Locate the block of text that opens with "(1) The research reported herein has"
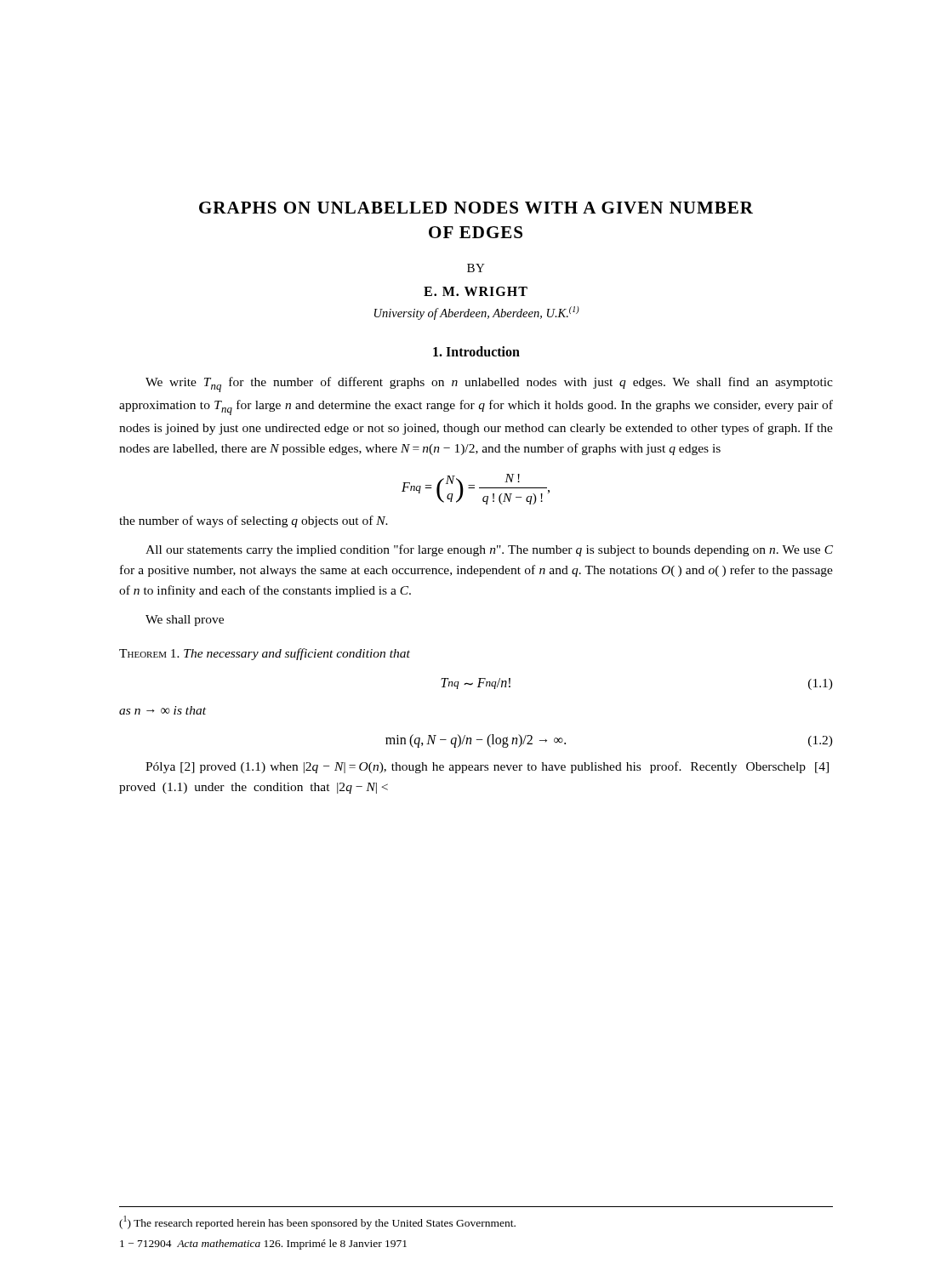952x1276 pixels. 318,1221
